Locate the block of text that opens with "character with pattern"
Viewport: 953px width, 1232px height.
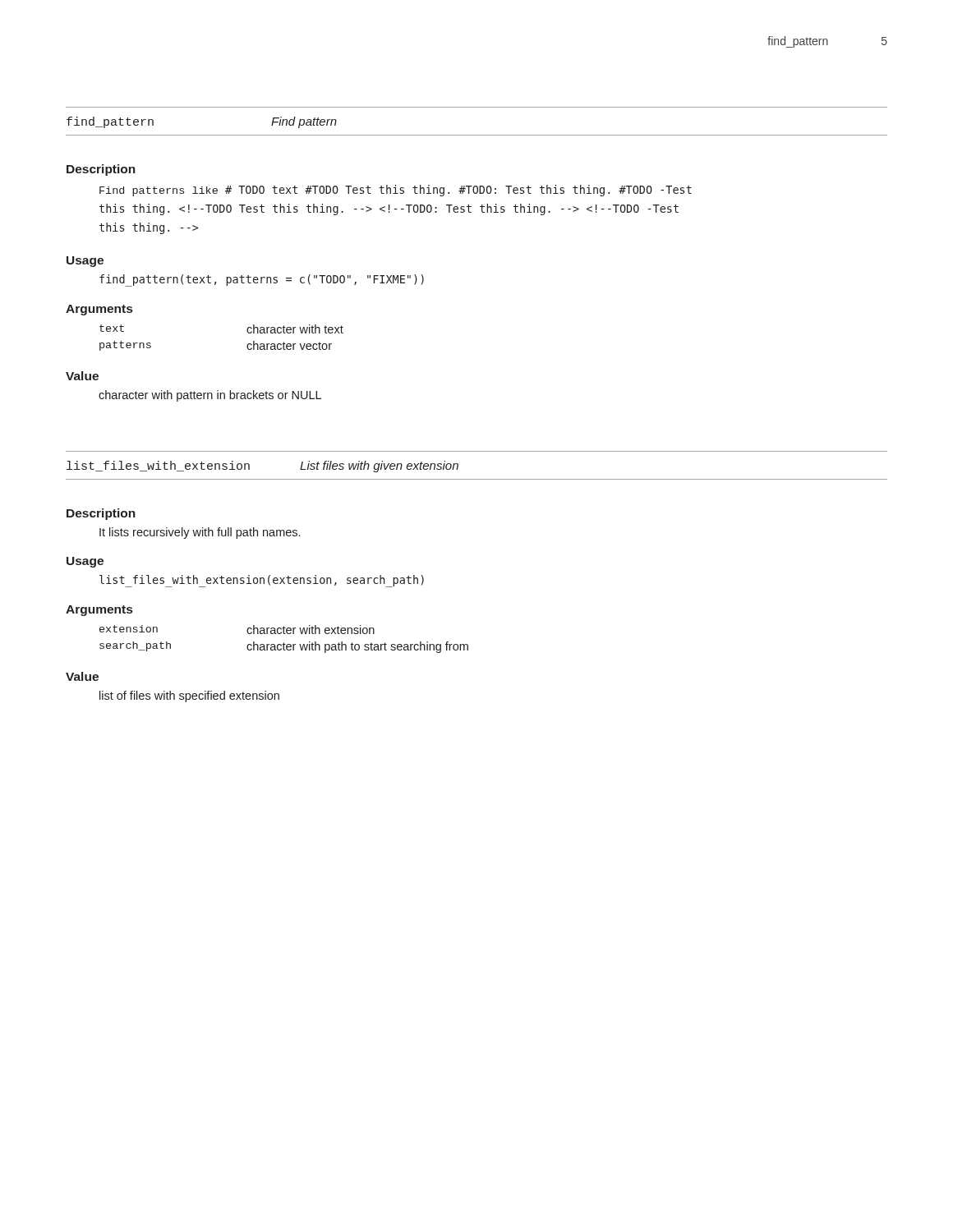point(210,395)
